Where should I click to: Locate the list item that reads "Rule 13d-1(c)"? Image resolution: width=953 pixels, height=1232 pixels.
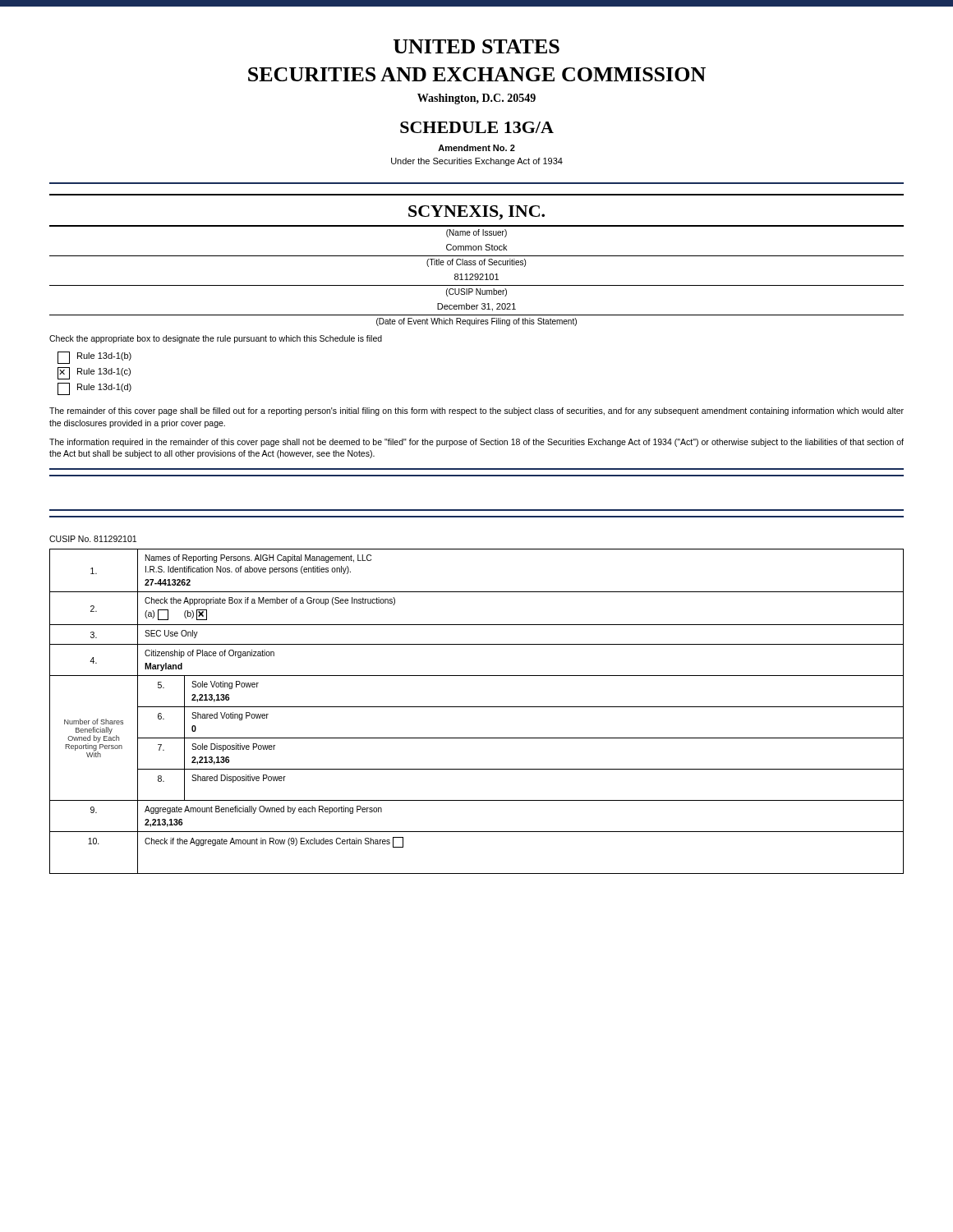(x=94, y=373)
